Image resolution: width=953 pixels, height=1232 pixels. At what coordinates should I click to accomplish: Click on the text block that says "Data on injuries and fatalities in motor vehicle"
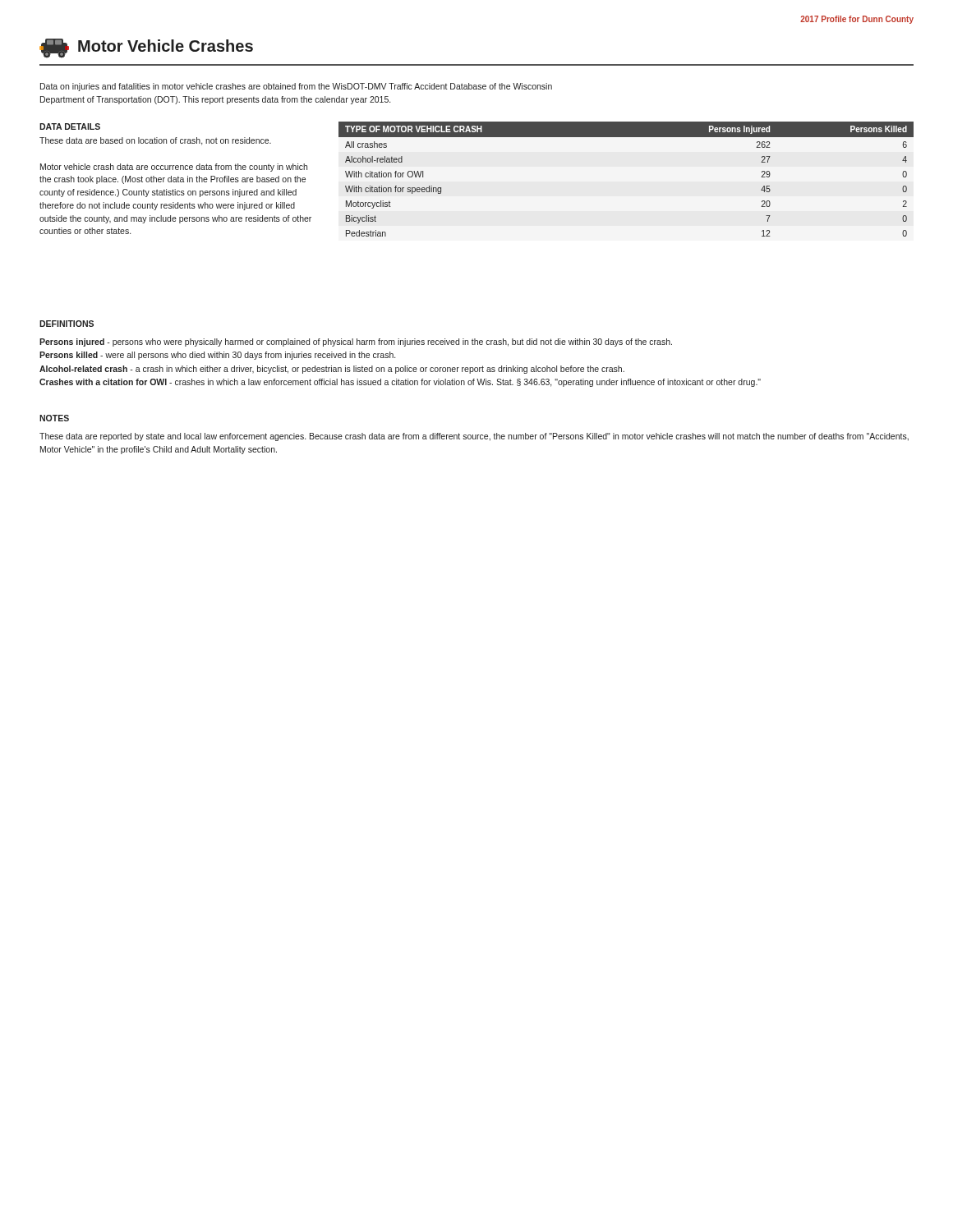296,93
